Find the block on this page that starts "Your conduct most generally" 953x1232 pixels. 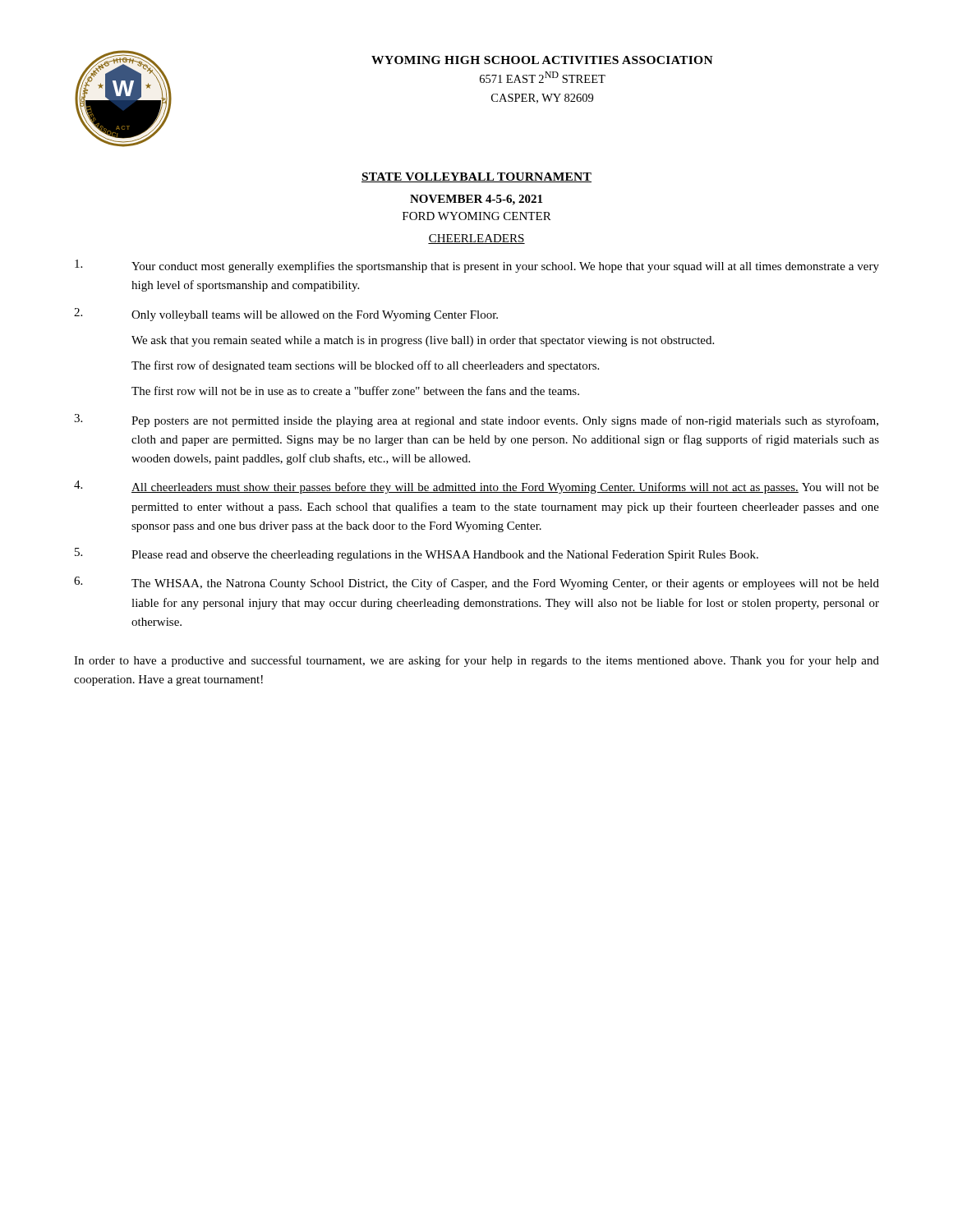tap(476, 276)
